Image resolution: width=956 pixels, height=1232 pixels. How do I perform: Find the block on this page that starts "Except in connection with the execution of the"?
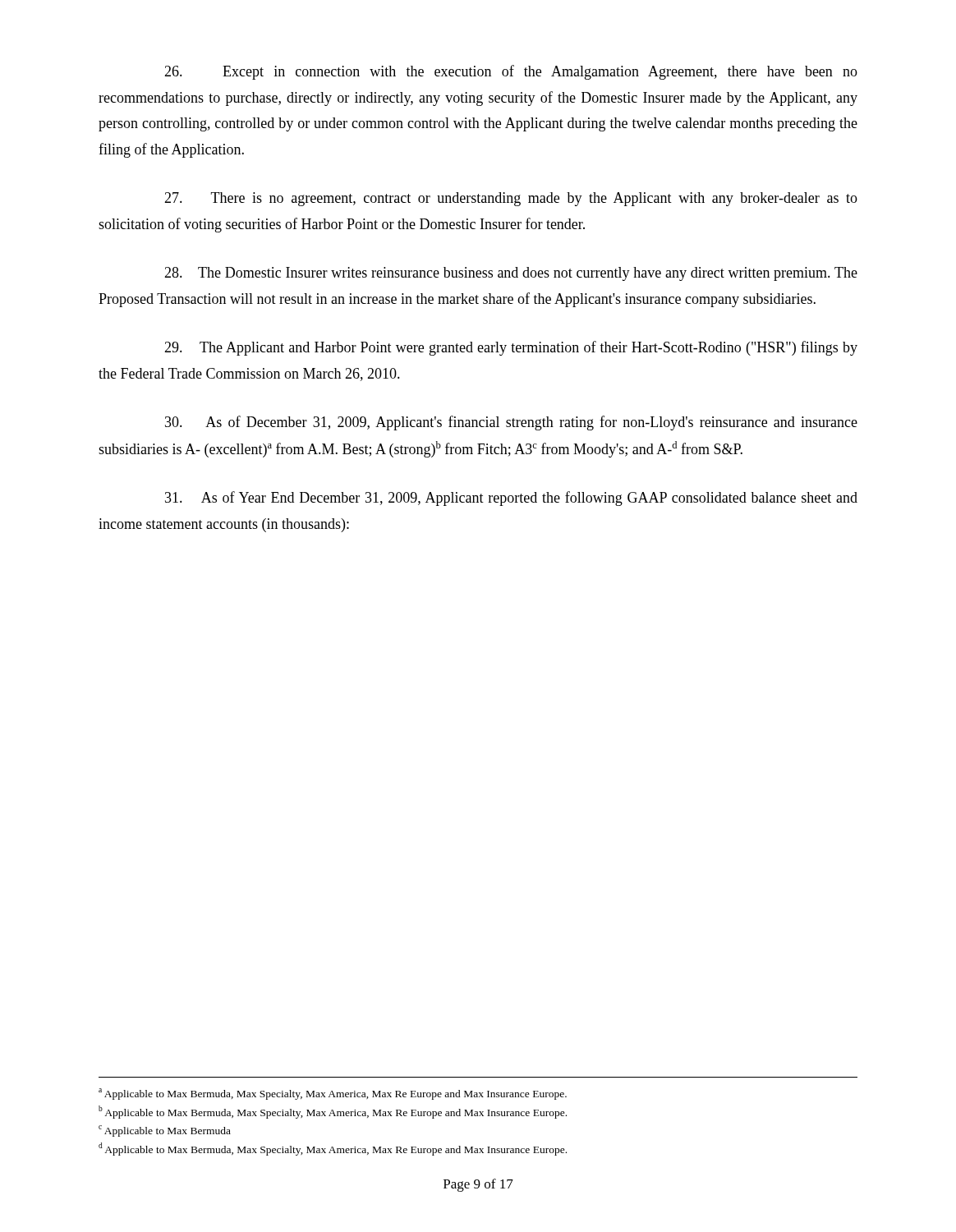(x=478, y=110)
